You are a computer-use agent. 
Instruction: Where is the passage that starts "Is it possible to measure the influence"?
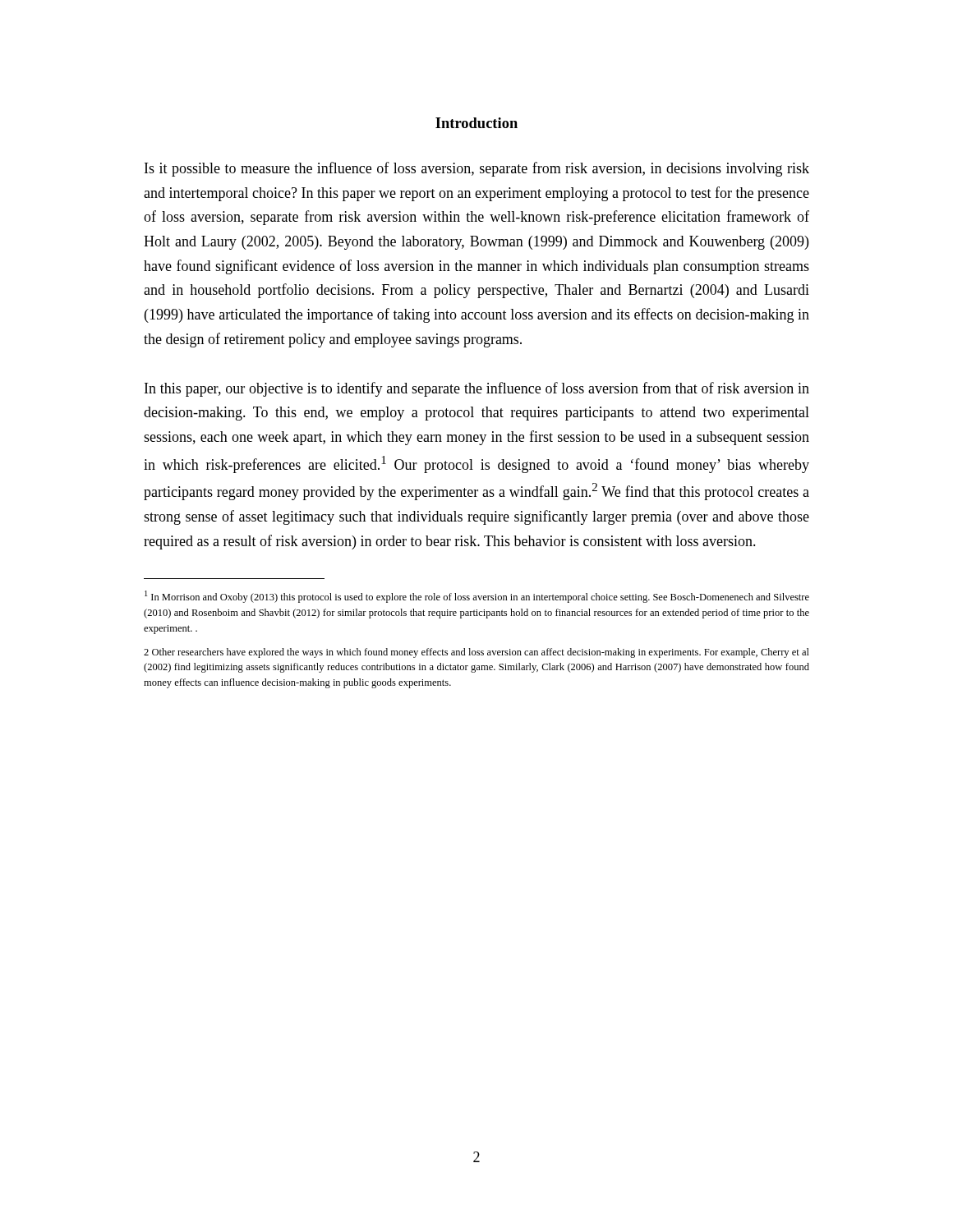[476, 254]
